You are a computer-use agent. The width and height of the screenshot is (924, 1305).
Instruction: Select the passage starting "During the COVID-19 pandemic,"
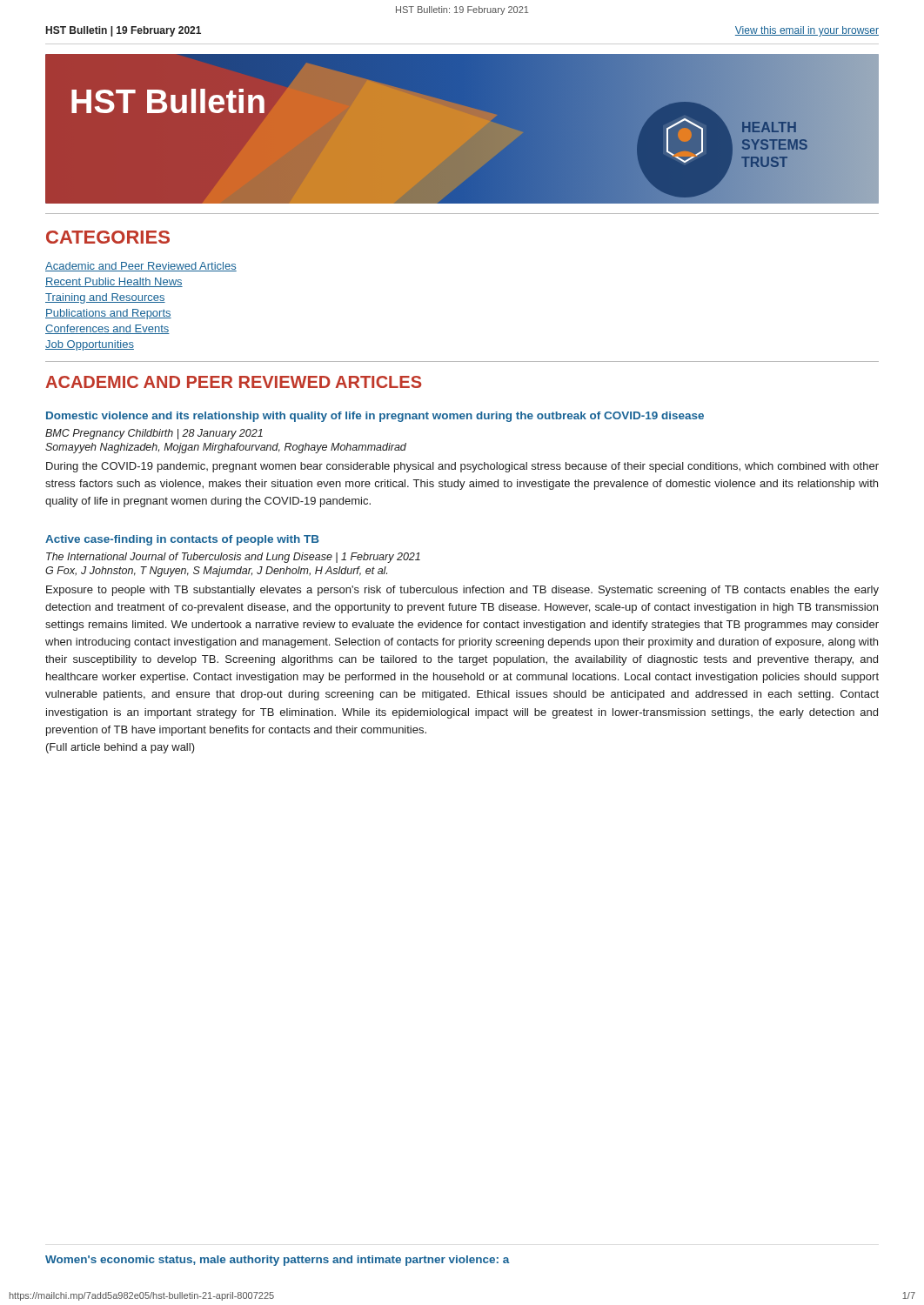462,483
